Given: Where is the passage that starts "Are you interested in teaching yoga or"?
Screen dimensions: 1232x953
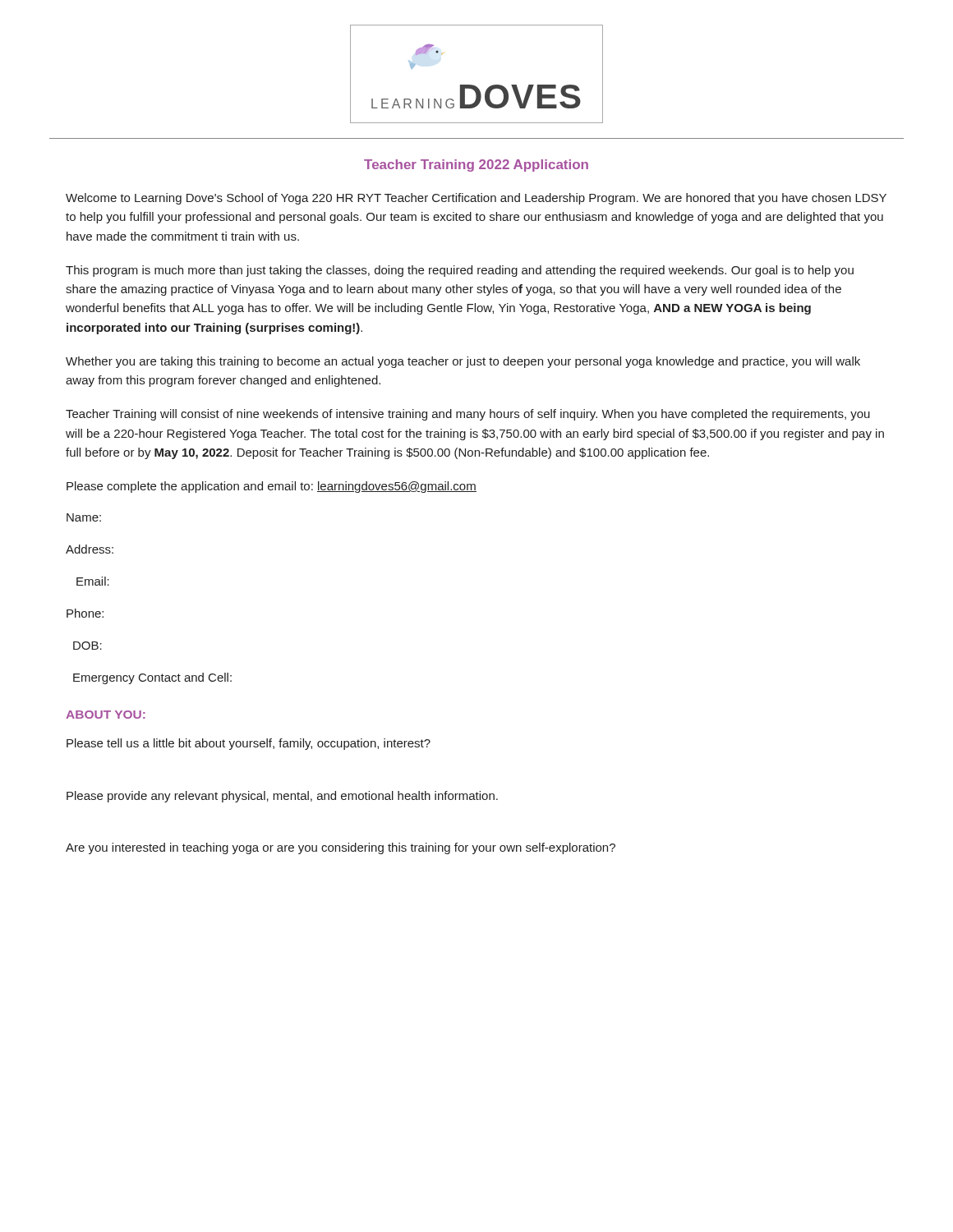Looking at the screenshot, I should 341,847.
